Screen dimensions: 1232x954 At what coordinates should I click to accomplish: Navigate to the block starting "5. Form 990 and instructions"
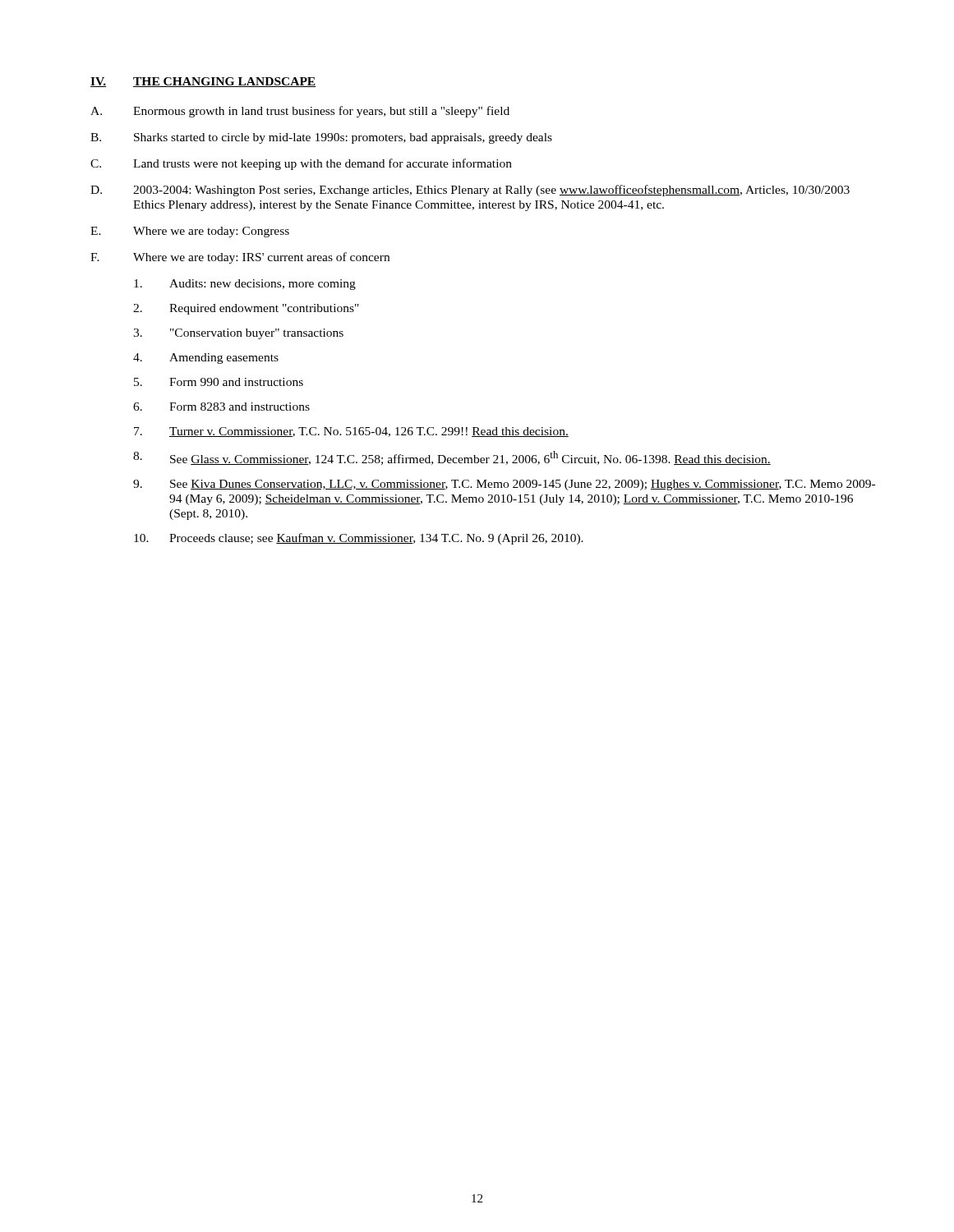219,382
